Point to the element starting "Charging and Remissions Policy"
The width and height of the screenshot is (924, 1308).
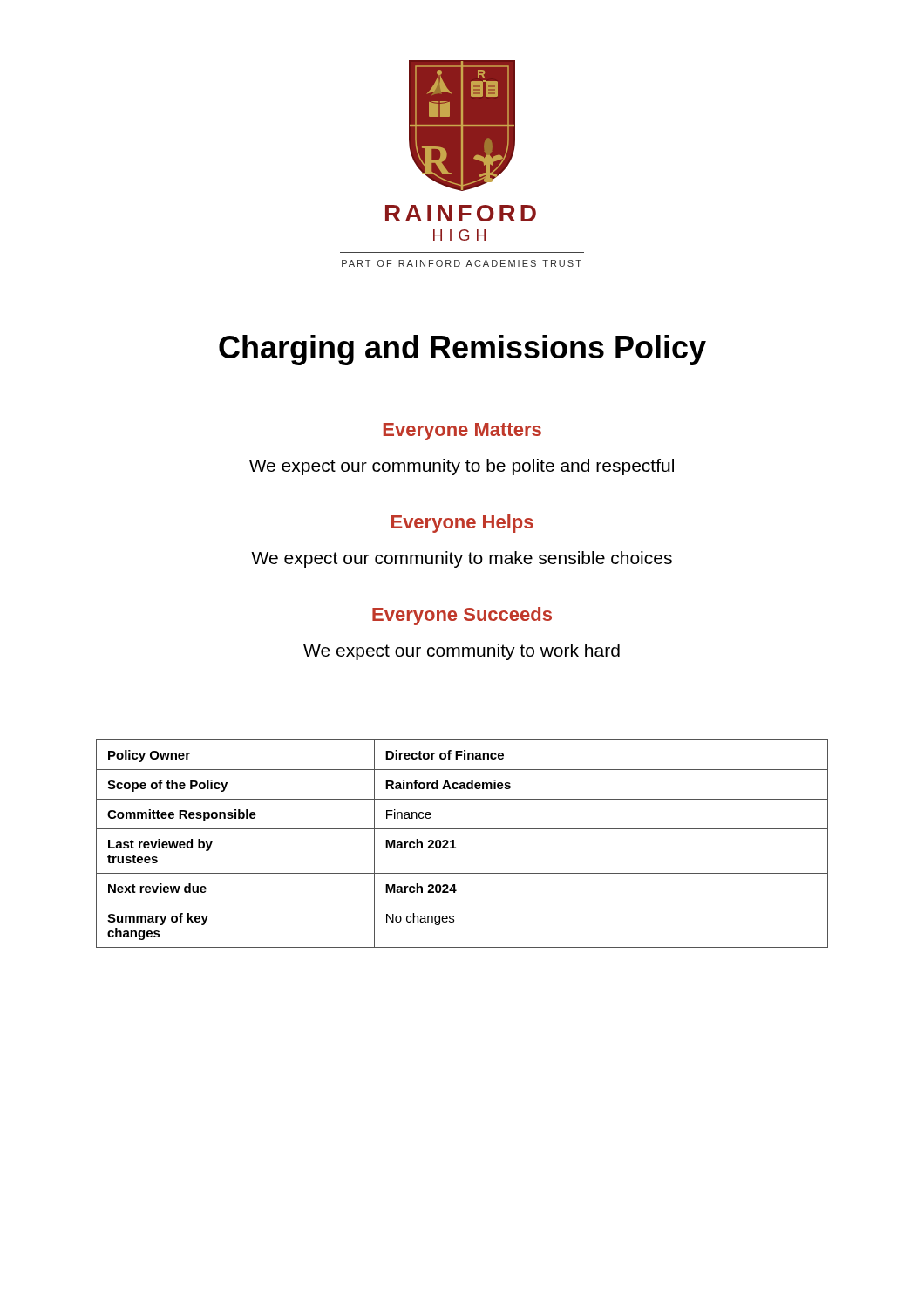pyautogui.click(x=462, y=347)
